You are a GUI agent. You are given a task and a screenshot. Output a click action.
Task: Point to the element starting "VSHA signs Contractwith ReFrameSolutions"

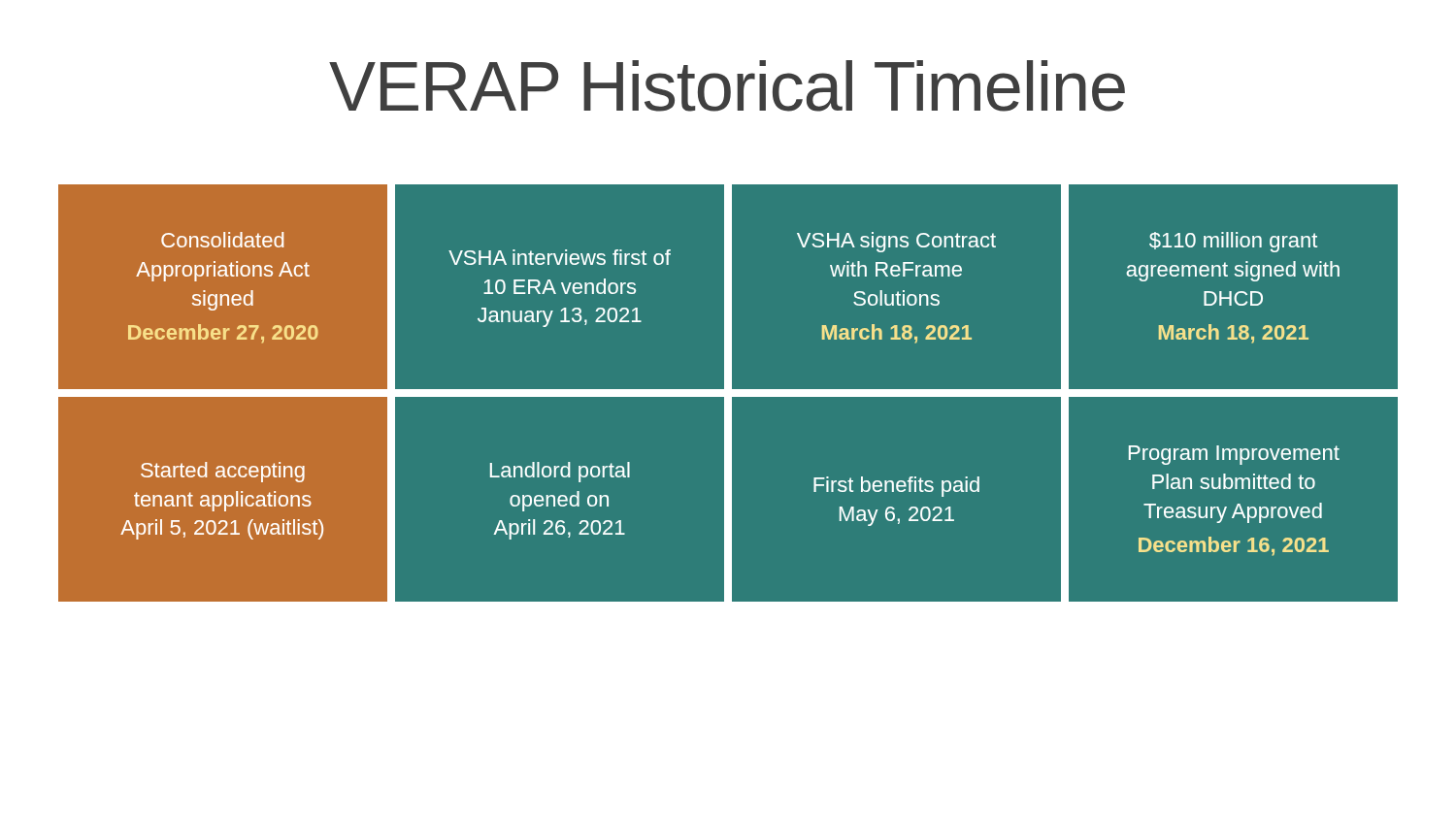pyautogui.click(x=896, y=287)
